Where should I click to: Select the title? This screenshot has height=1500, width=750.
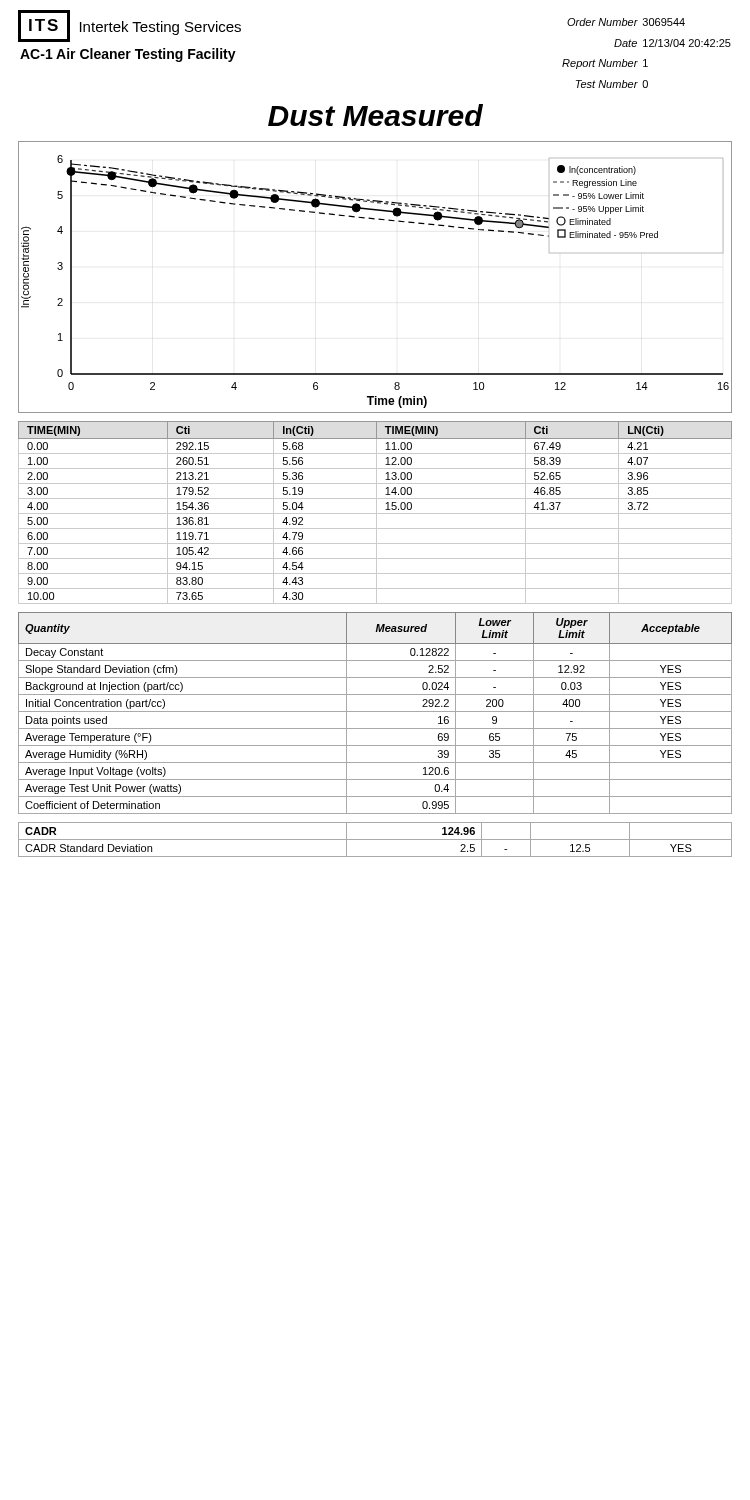(375, 115)
